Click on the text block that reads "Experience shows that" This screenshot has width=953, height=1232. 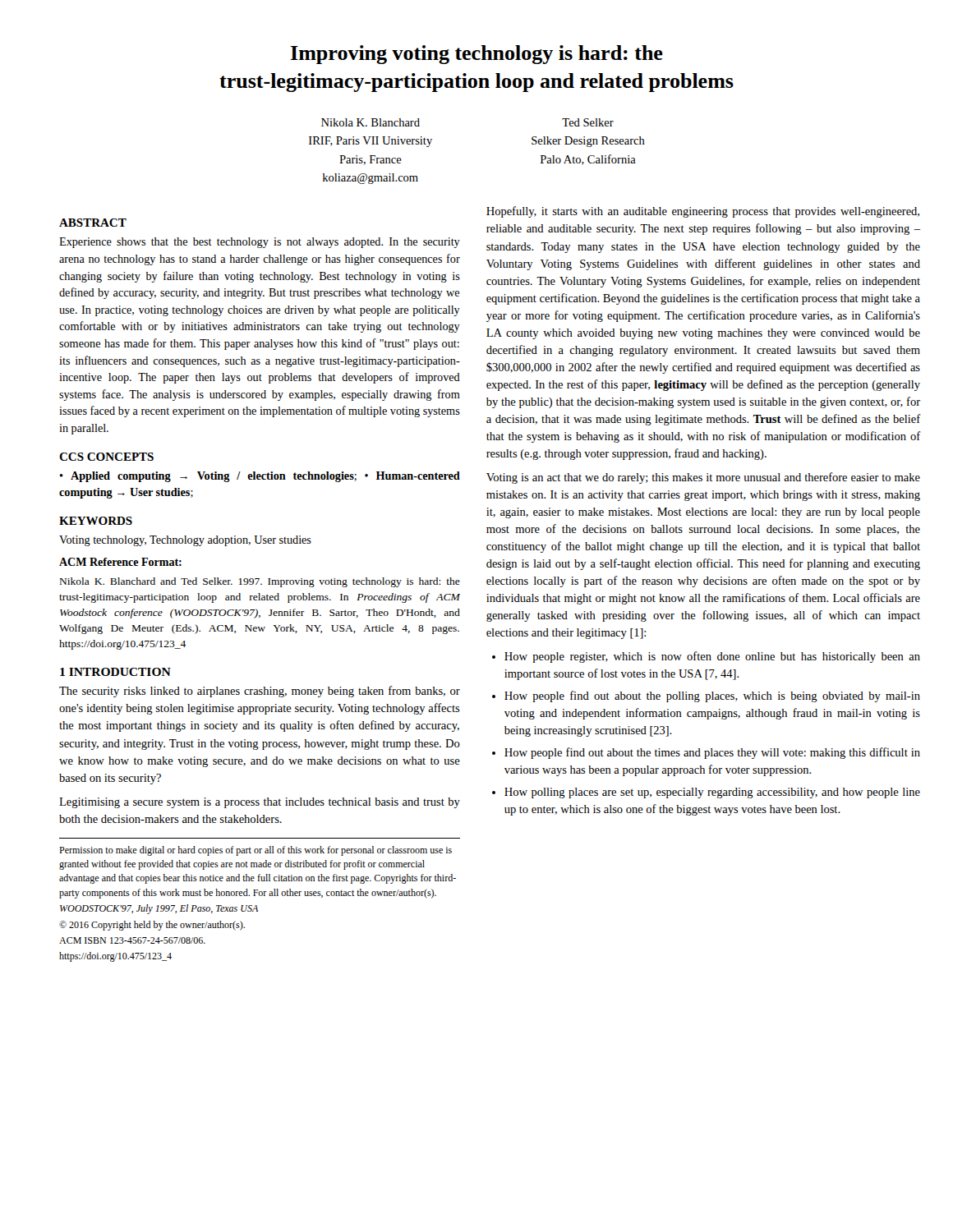coord(260,335)
